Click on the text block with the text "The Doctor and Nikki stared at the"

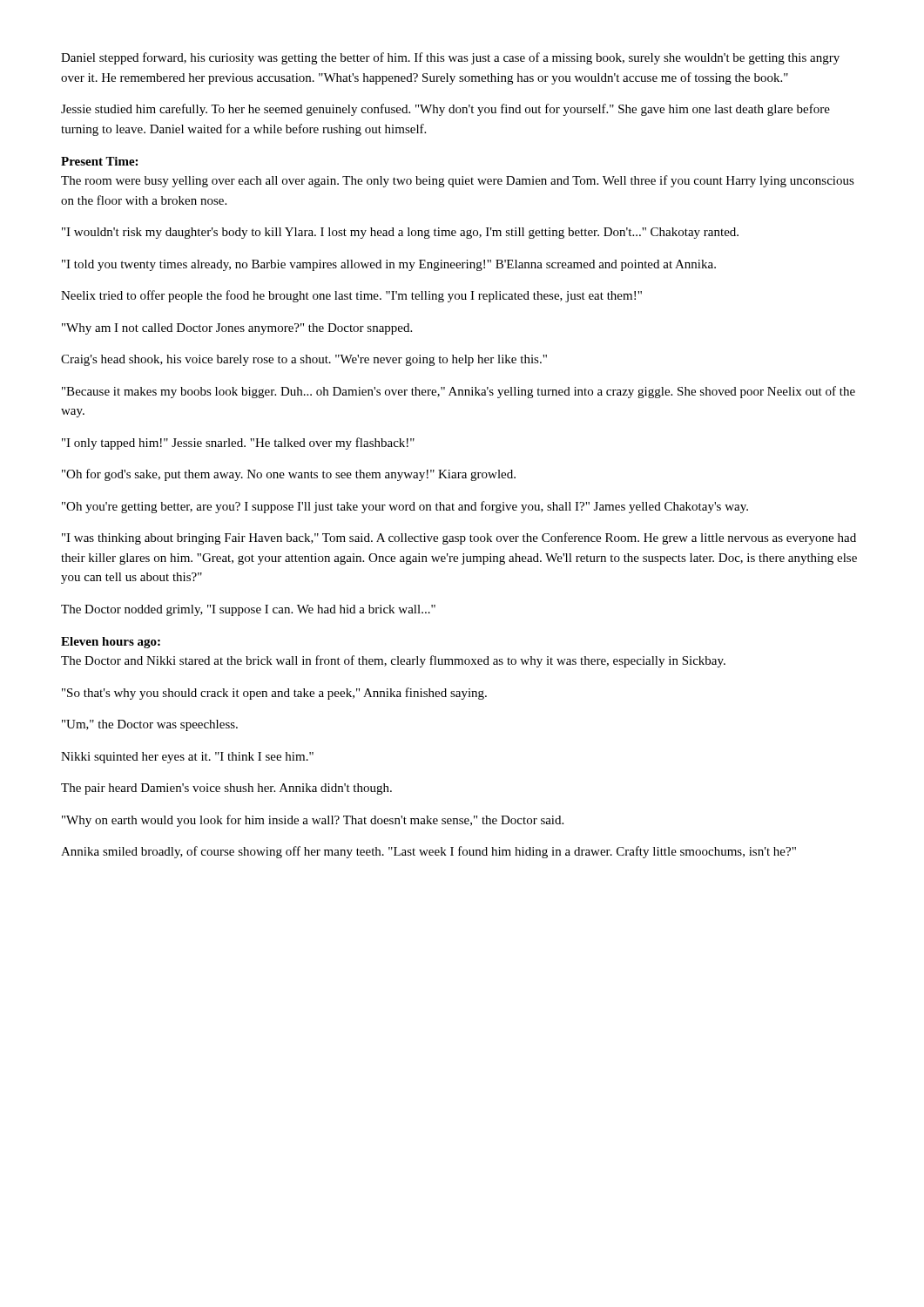tap(394, 660)
